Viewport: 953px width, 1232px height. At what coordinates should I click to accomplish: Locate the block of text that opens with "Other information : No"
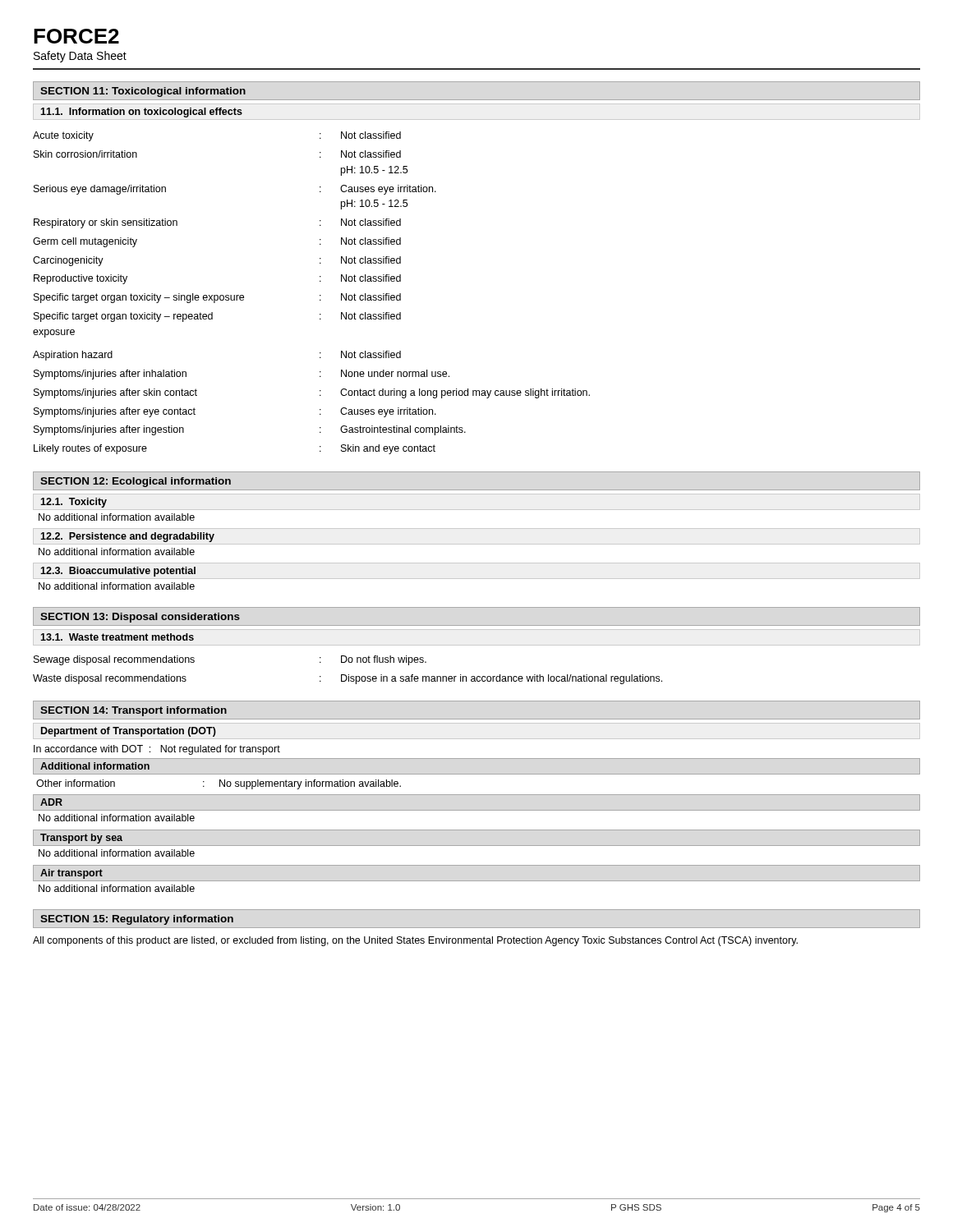point(476,784)
